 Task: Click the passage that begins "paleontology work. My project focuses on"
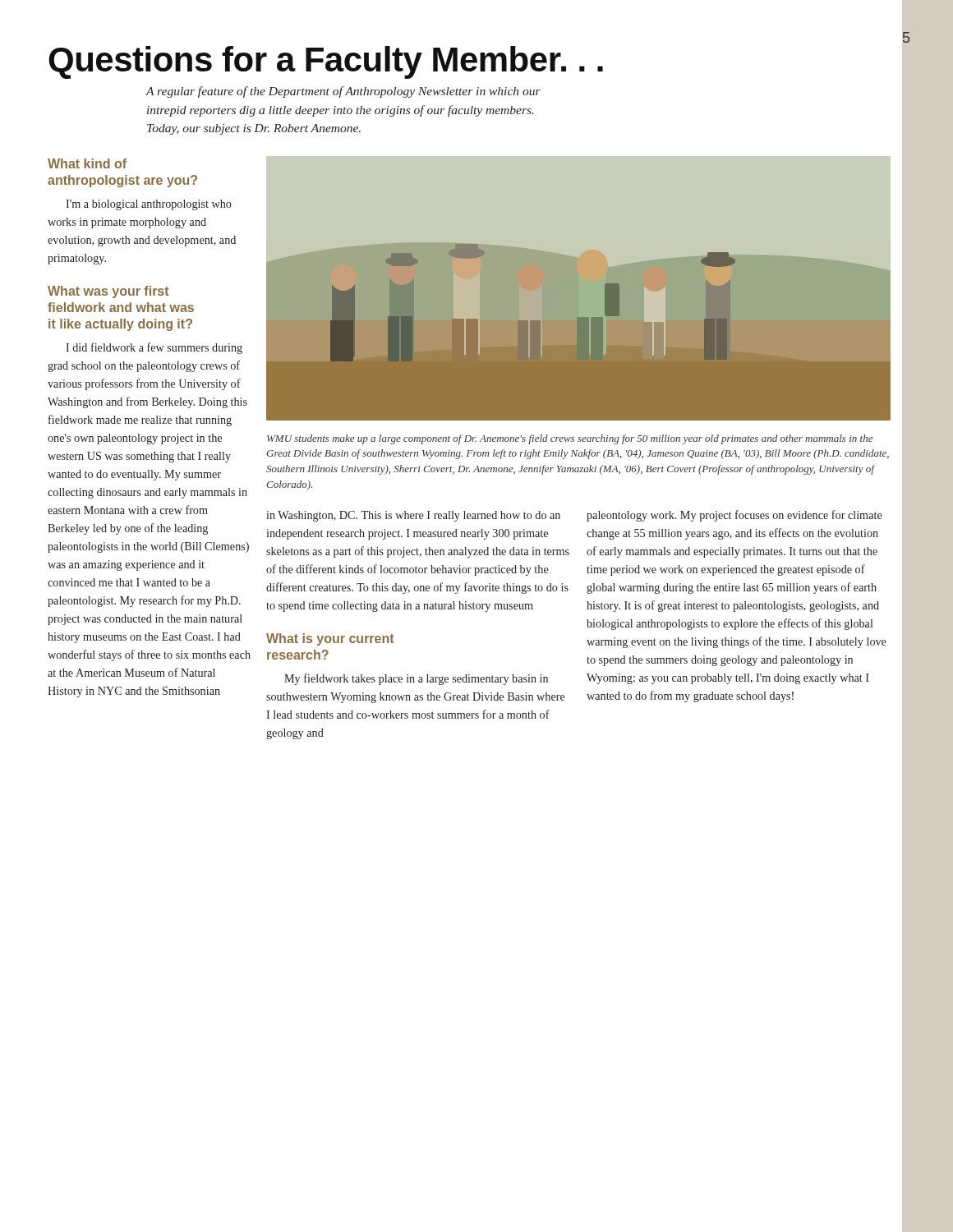pyautogui.click(x=736, y=605)
